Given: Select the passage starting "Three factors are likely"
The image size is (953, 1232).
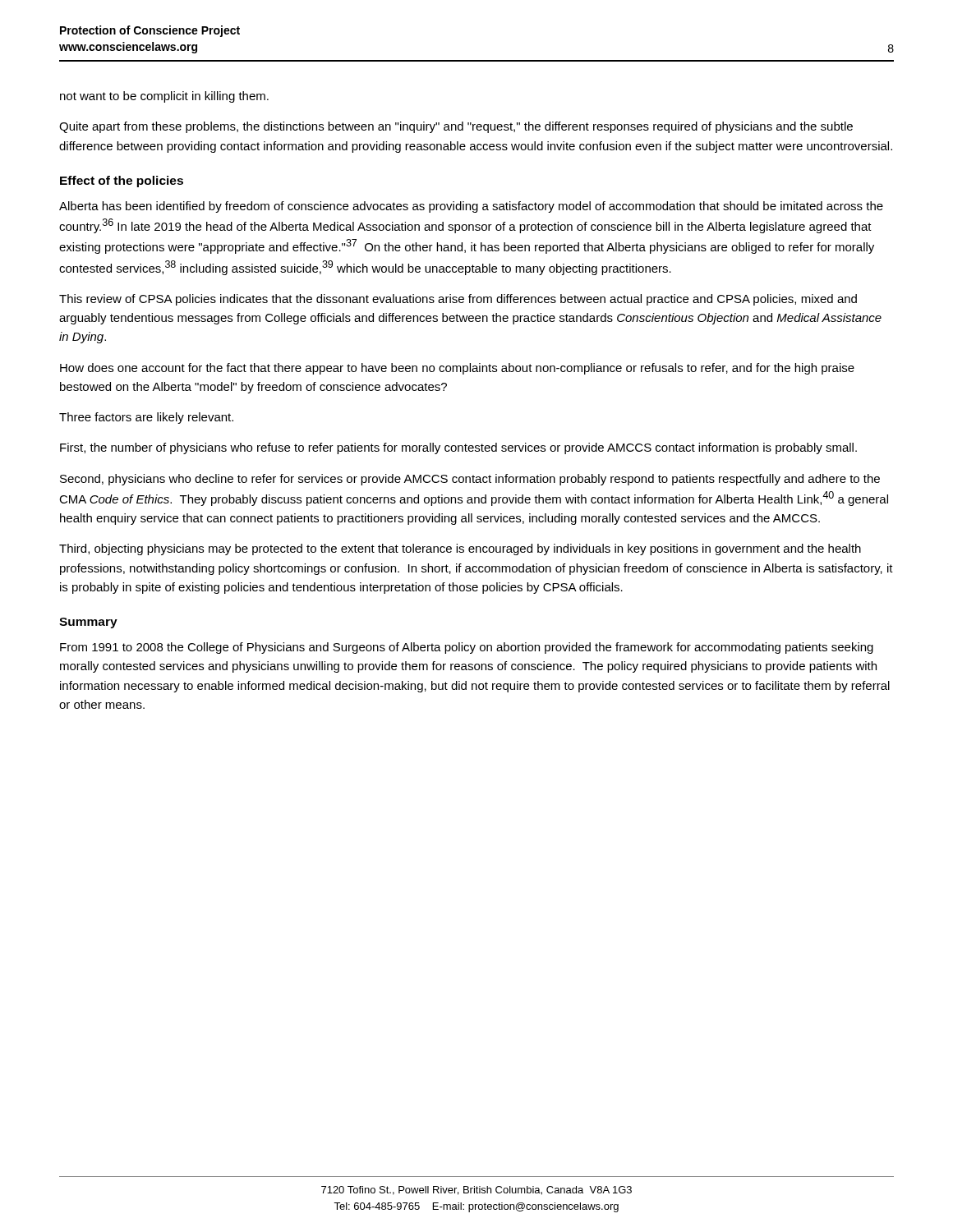Looking at the screenshot, I should tap(147, 417).
